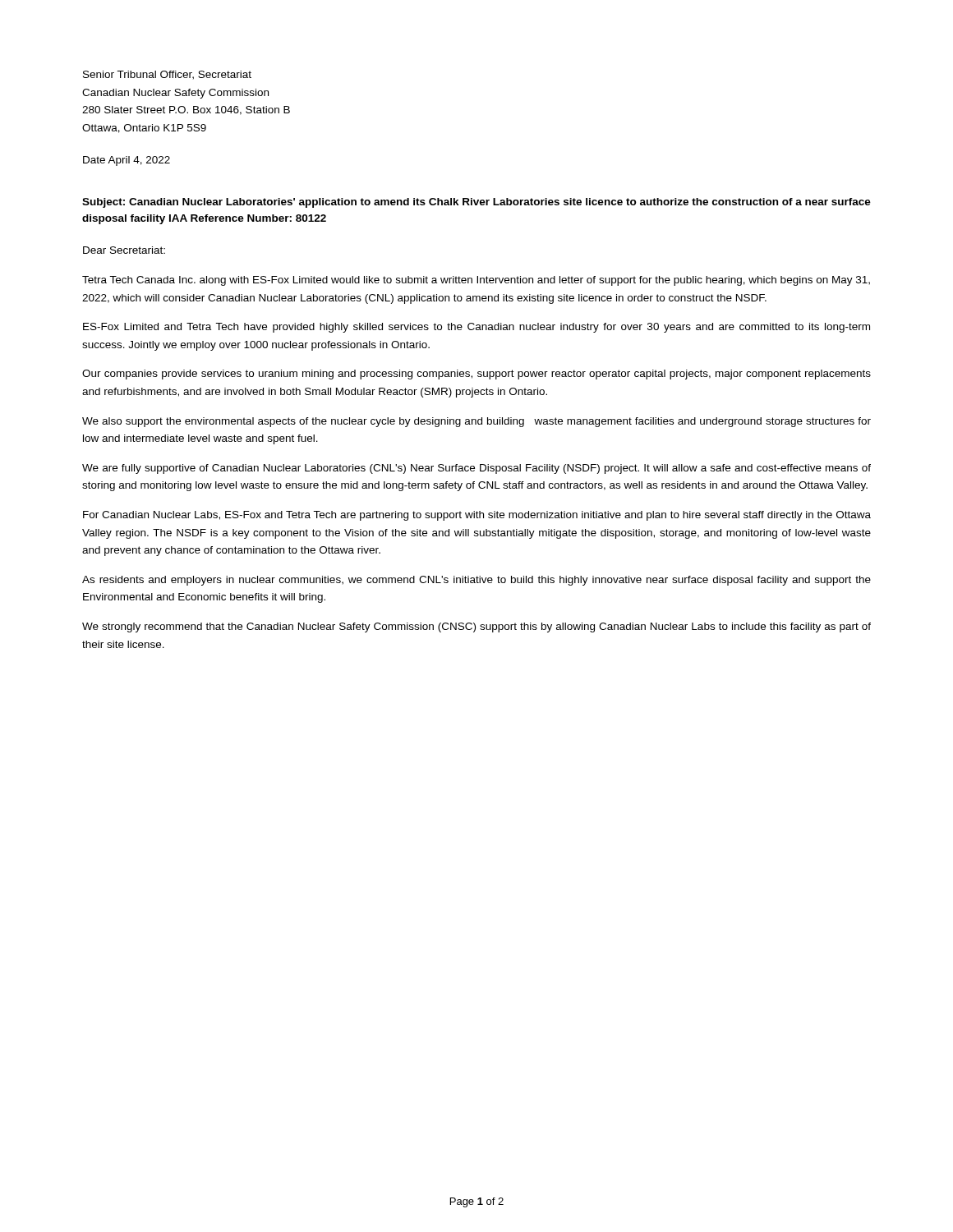The image size is (953, 1232).
Task: Find the block on this page that starts "We strongly recommend that the"
Action: point(476,635)
